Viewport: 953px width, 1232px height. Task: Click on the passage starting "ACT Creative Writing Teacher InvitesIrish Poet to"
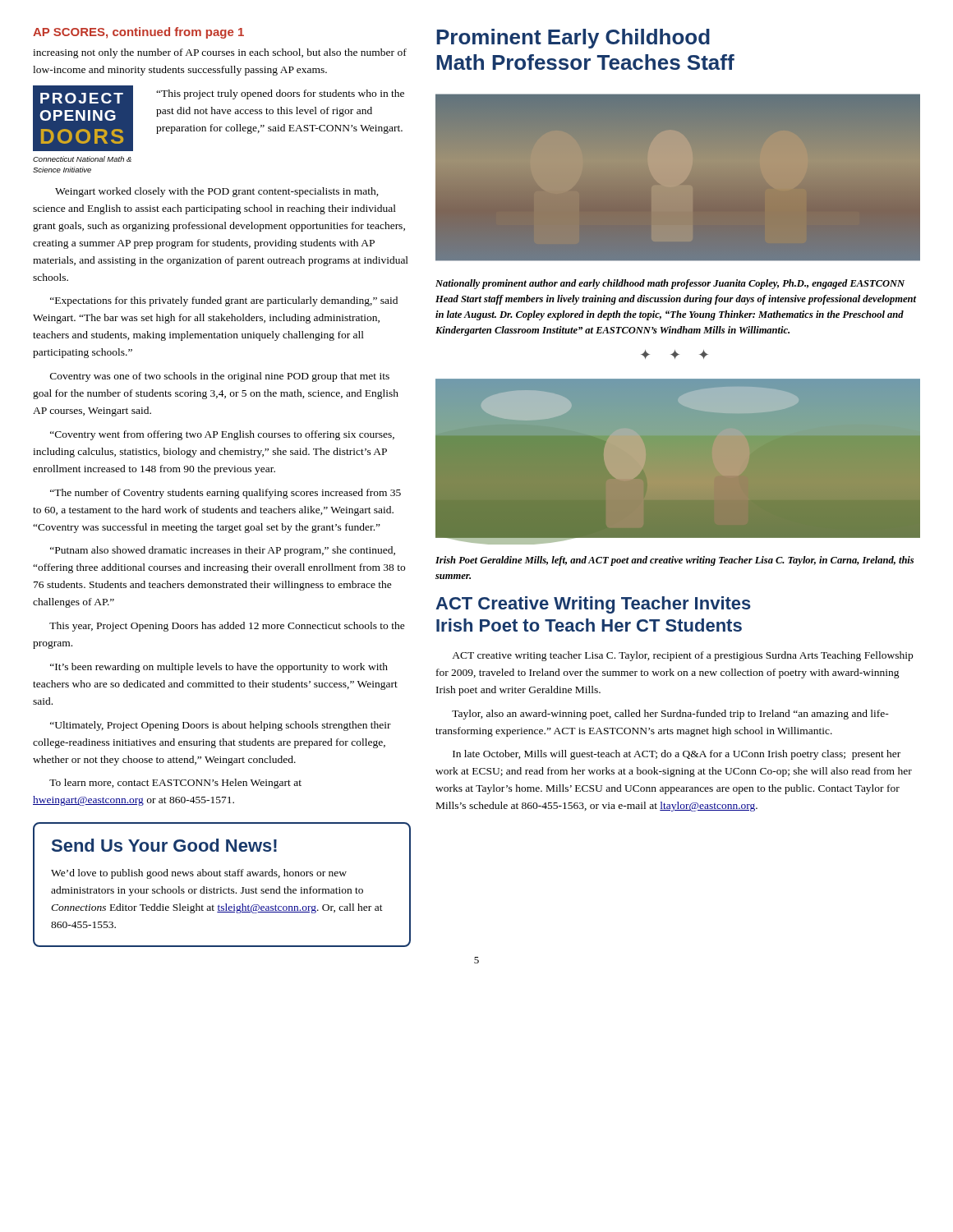pos(678,615)
